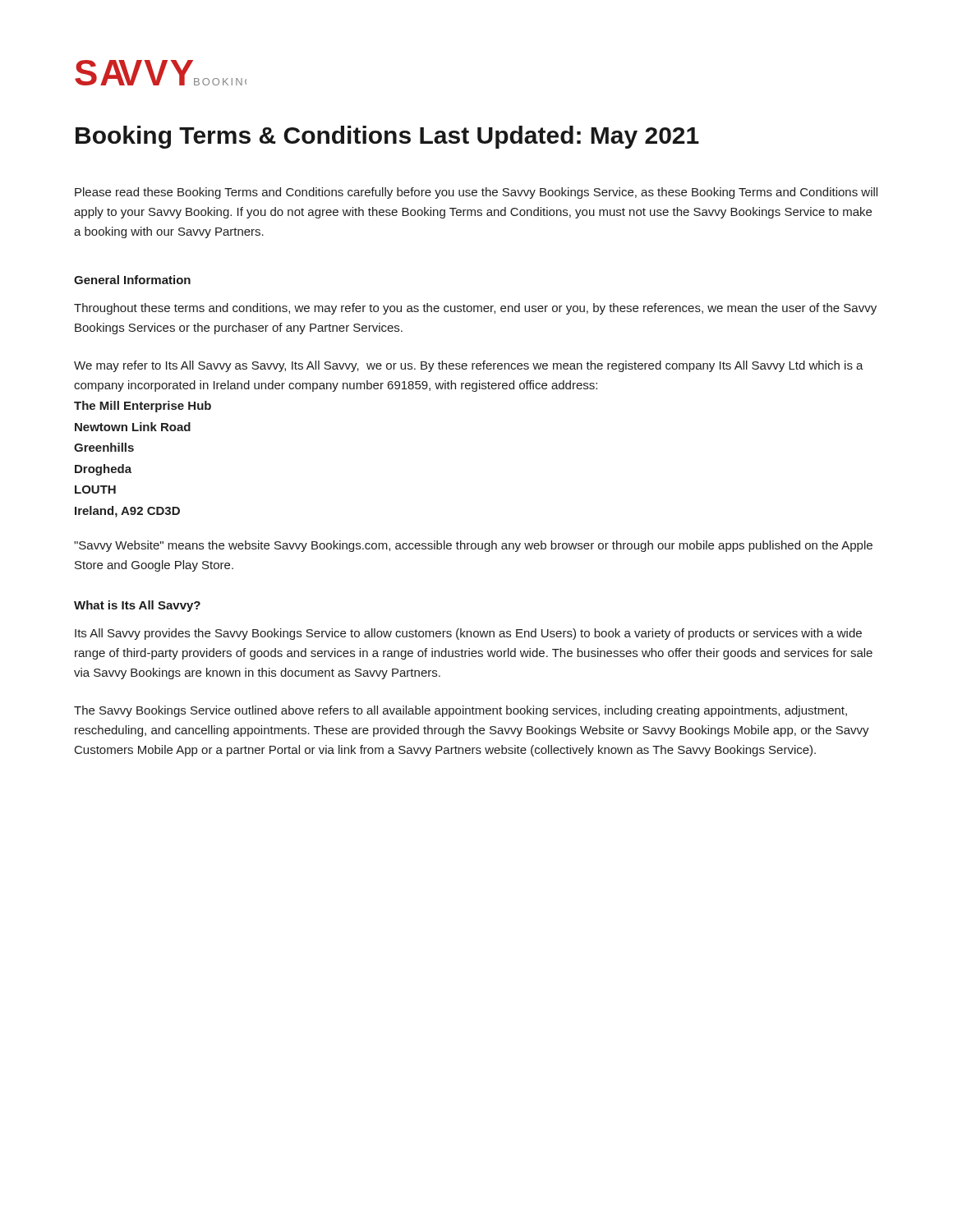953x1232 pixels.
Task: Click on the text block that reads "Its All Savvy provides"
Action: pyautogui.click(x=473, y=653)
